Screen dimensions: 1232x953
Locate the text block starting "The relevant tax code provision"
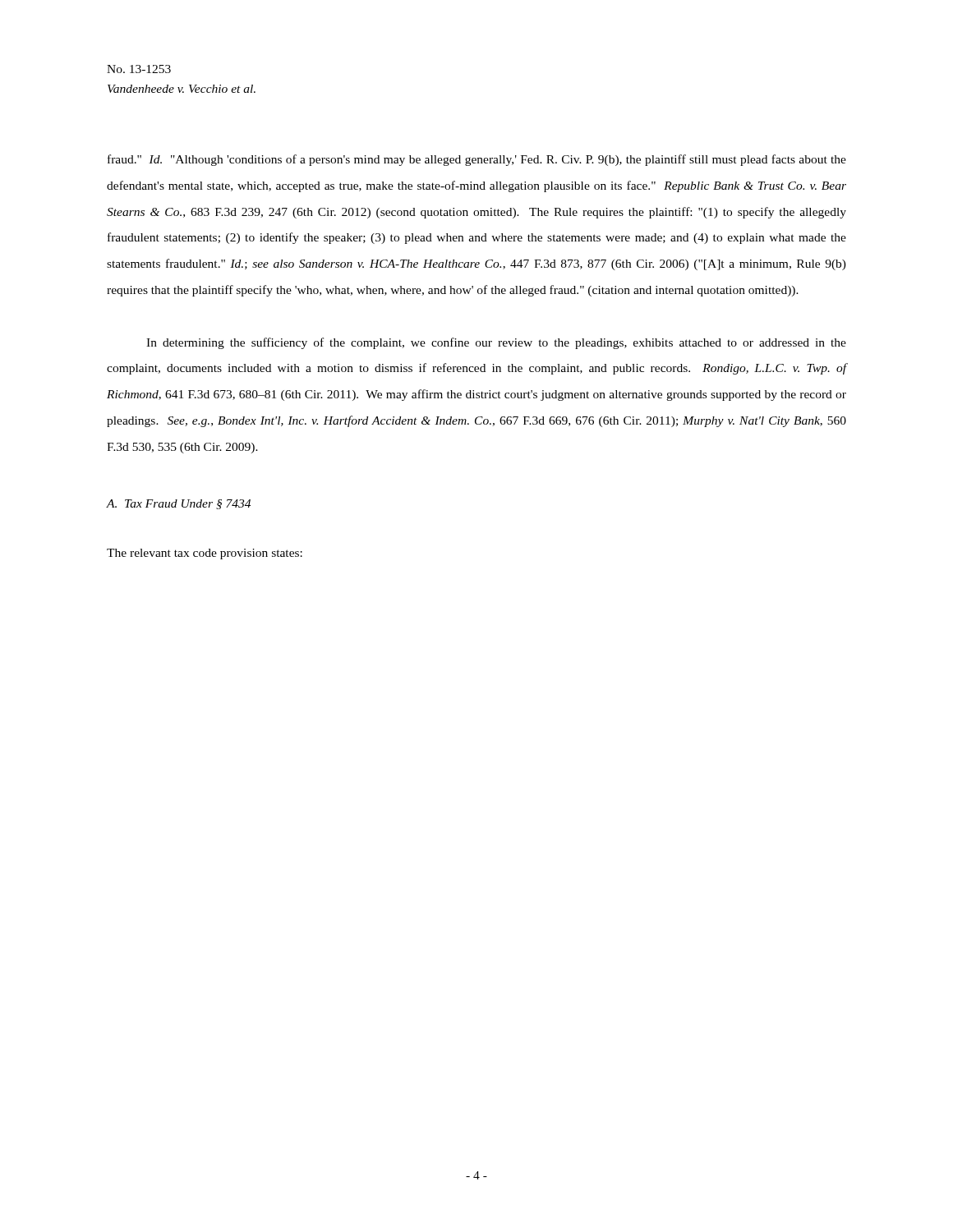205,552
